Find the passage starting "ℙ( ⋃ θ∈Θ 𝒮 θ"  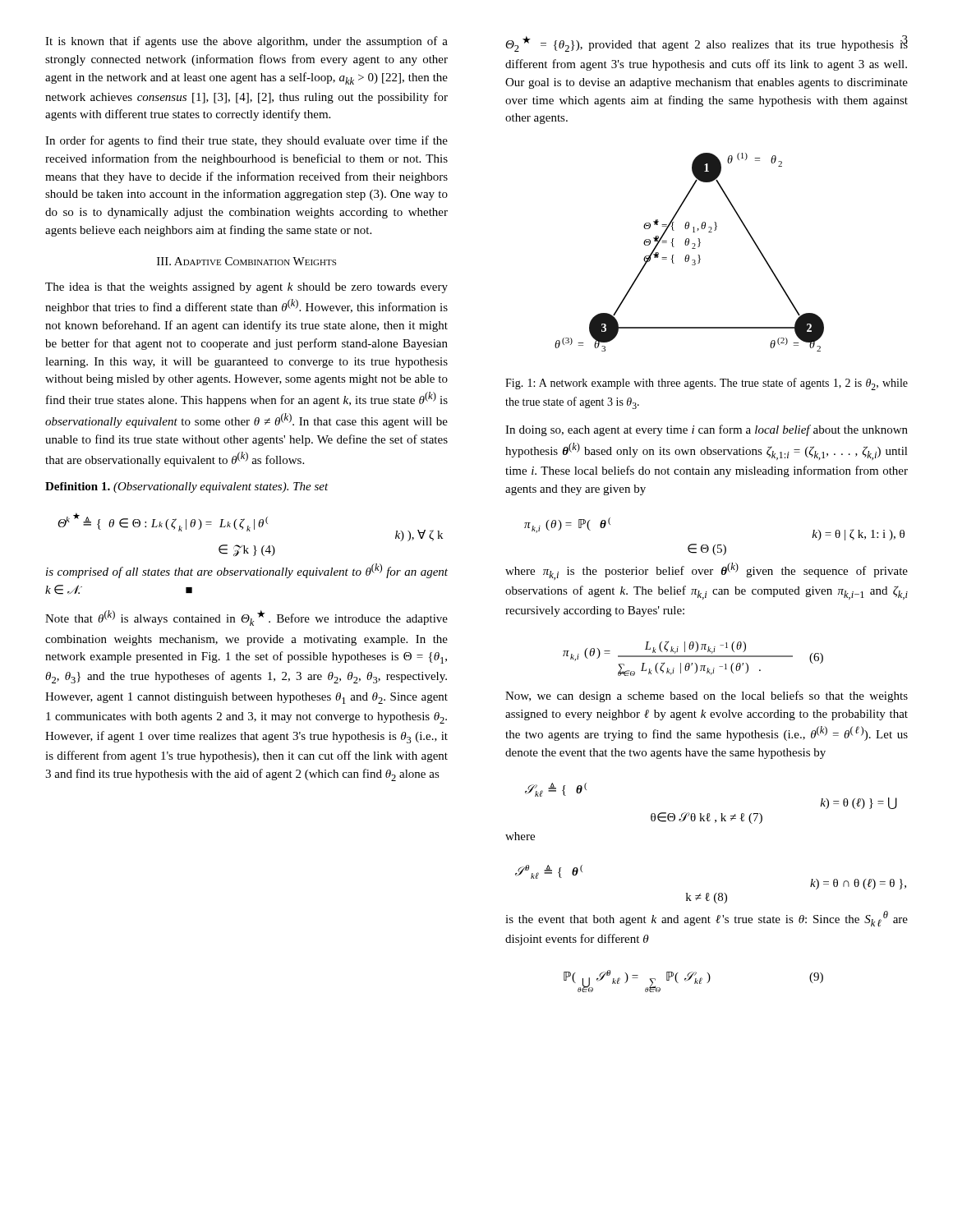tap(707, 976)
